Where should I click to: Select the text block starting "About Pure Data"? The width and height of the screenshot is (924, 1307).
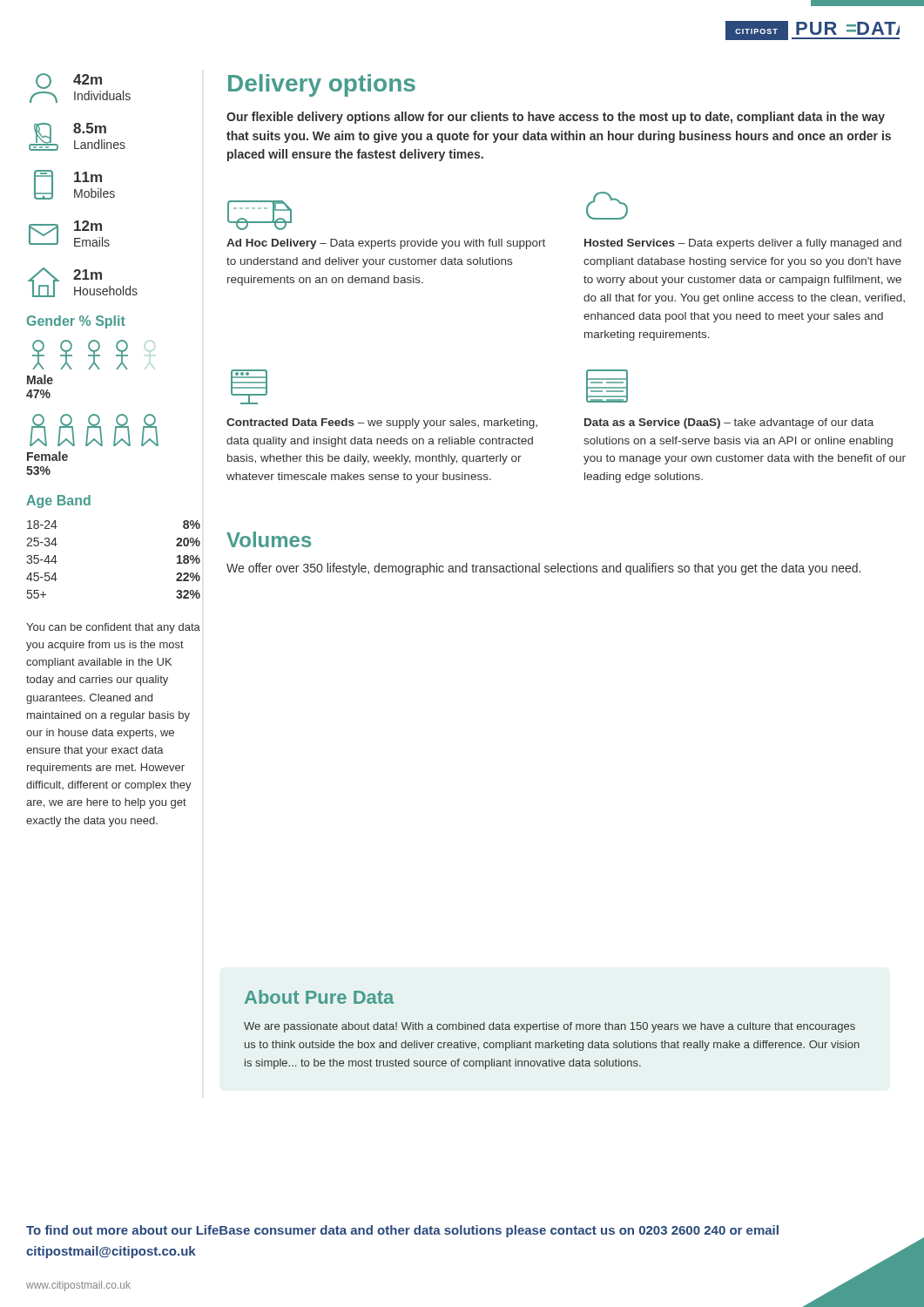point(319,997)
